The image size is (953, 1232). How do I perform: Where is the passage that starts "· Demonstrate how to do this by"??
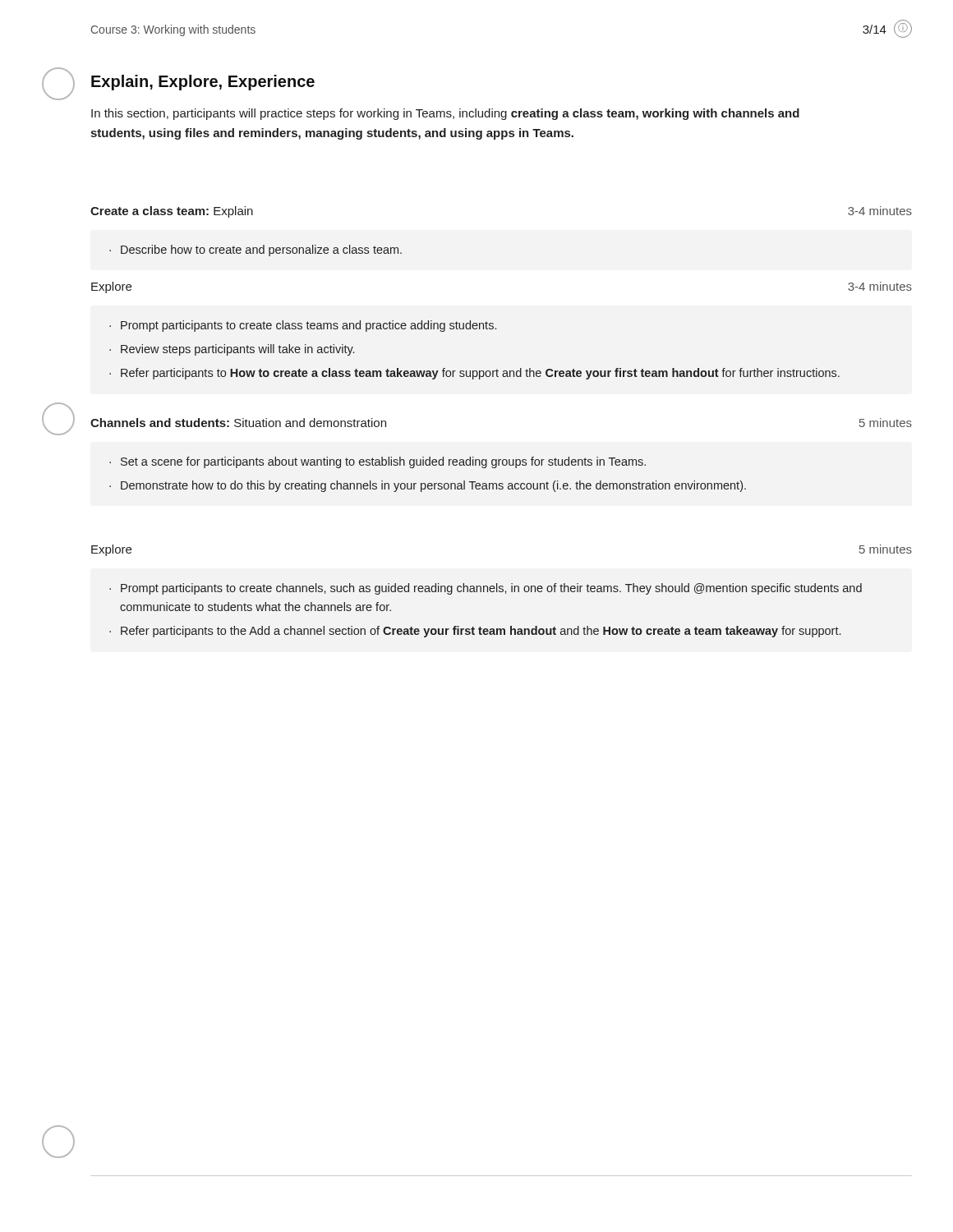point(428,486)
